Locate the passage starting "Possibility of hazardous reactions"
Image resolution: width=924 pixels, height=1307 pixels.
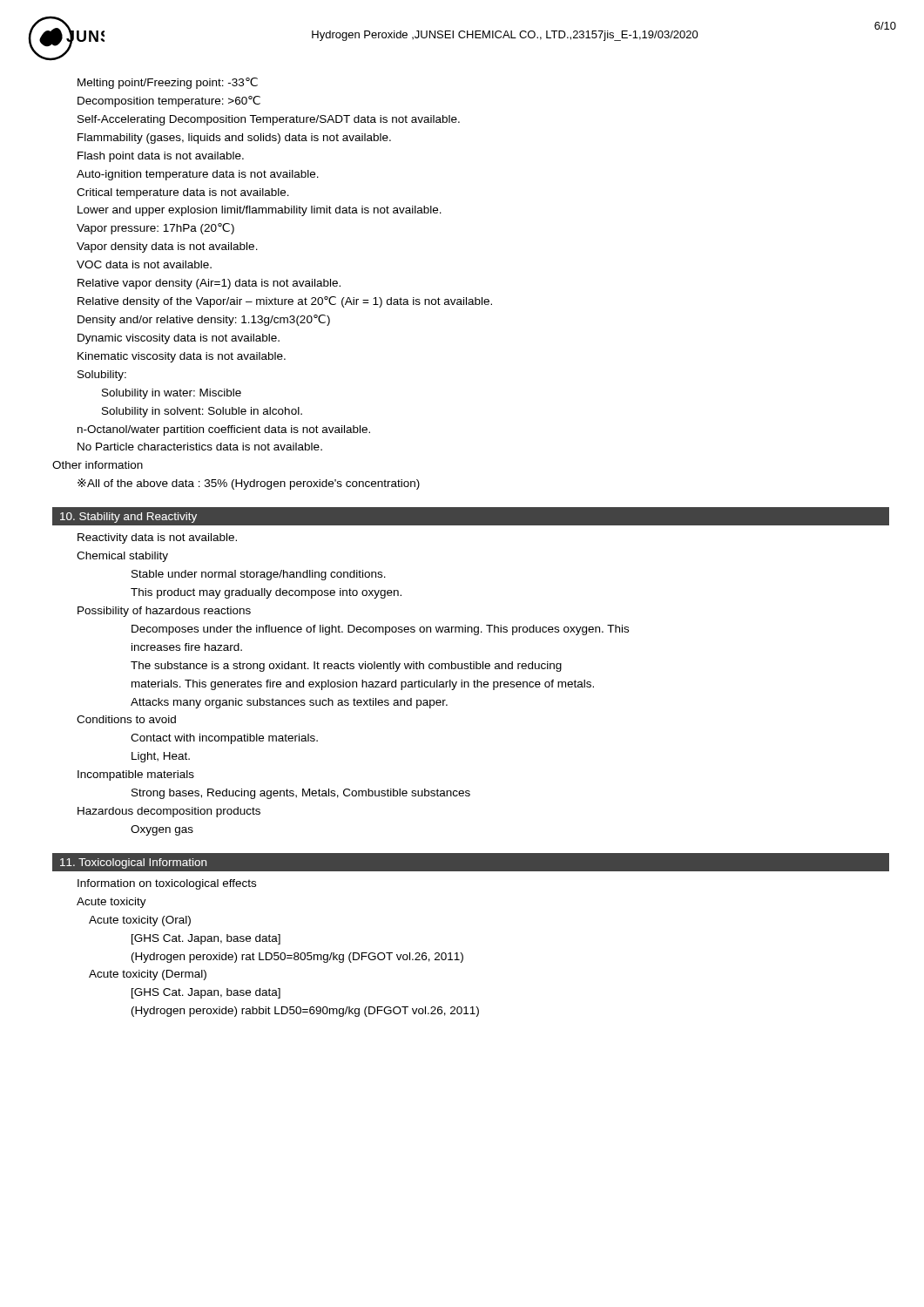coord(164,612)
